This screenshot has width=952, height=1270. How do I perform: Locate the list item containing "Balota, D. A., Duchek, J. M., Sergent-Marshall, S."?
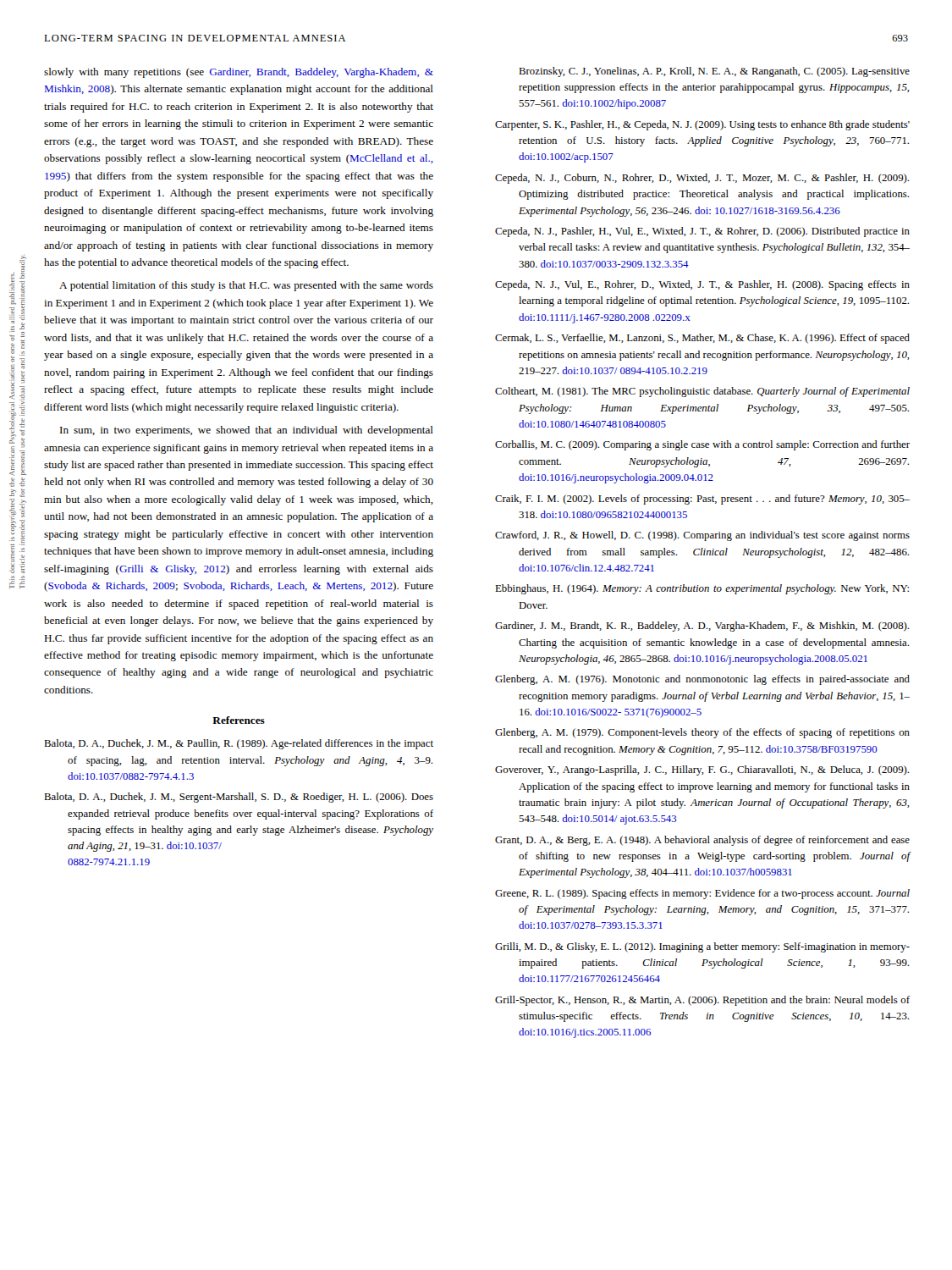pos(239,830)
